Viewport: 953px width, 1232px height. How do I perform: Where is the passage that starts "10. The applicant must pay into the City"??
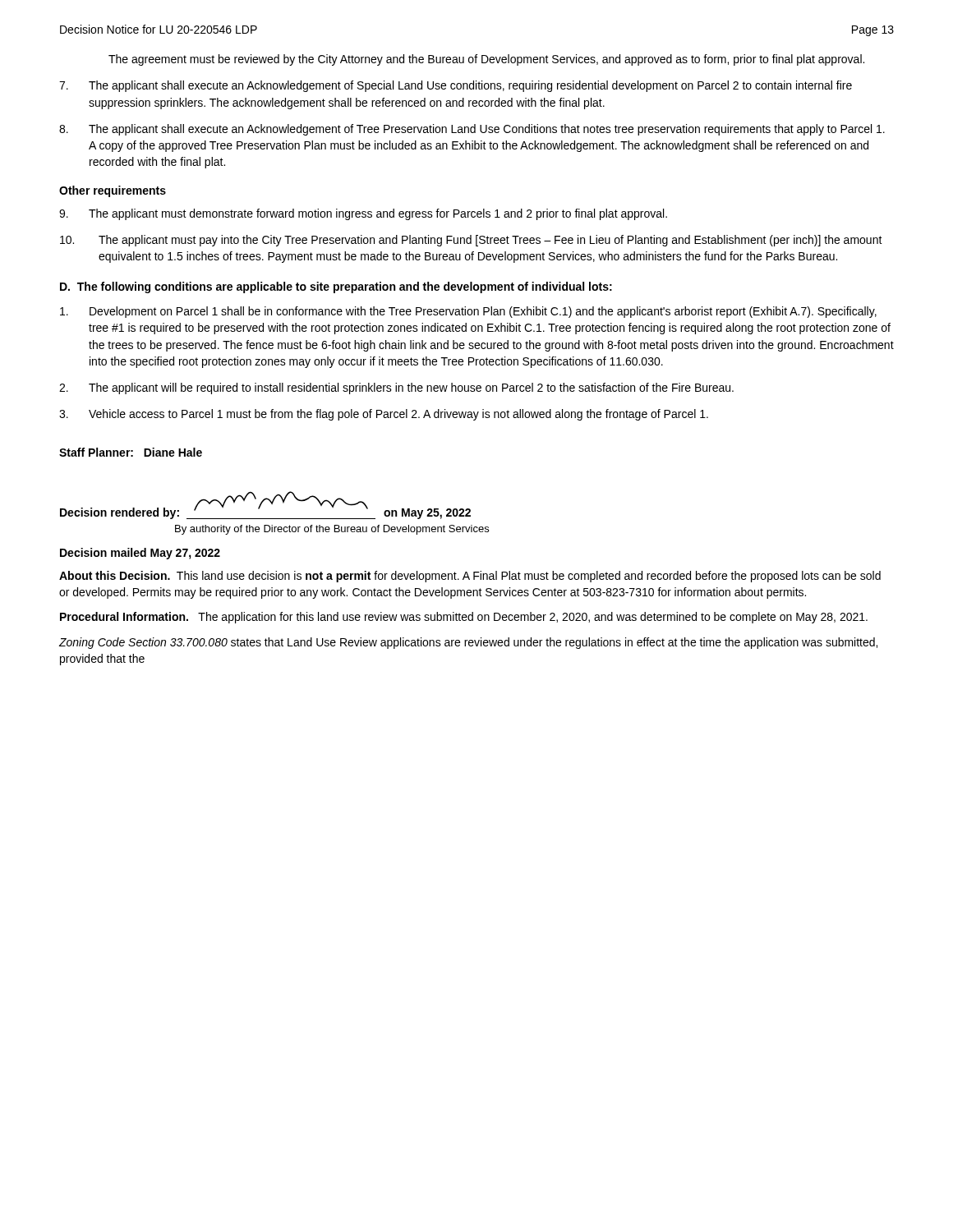(476, 248)
